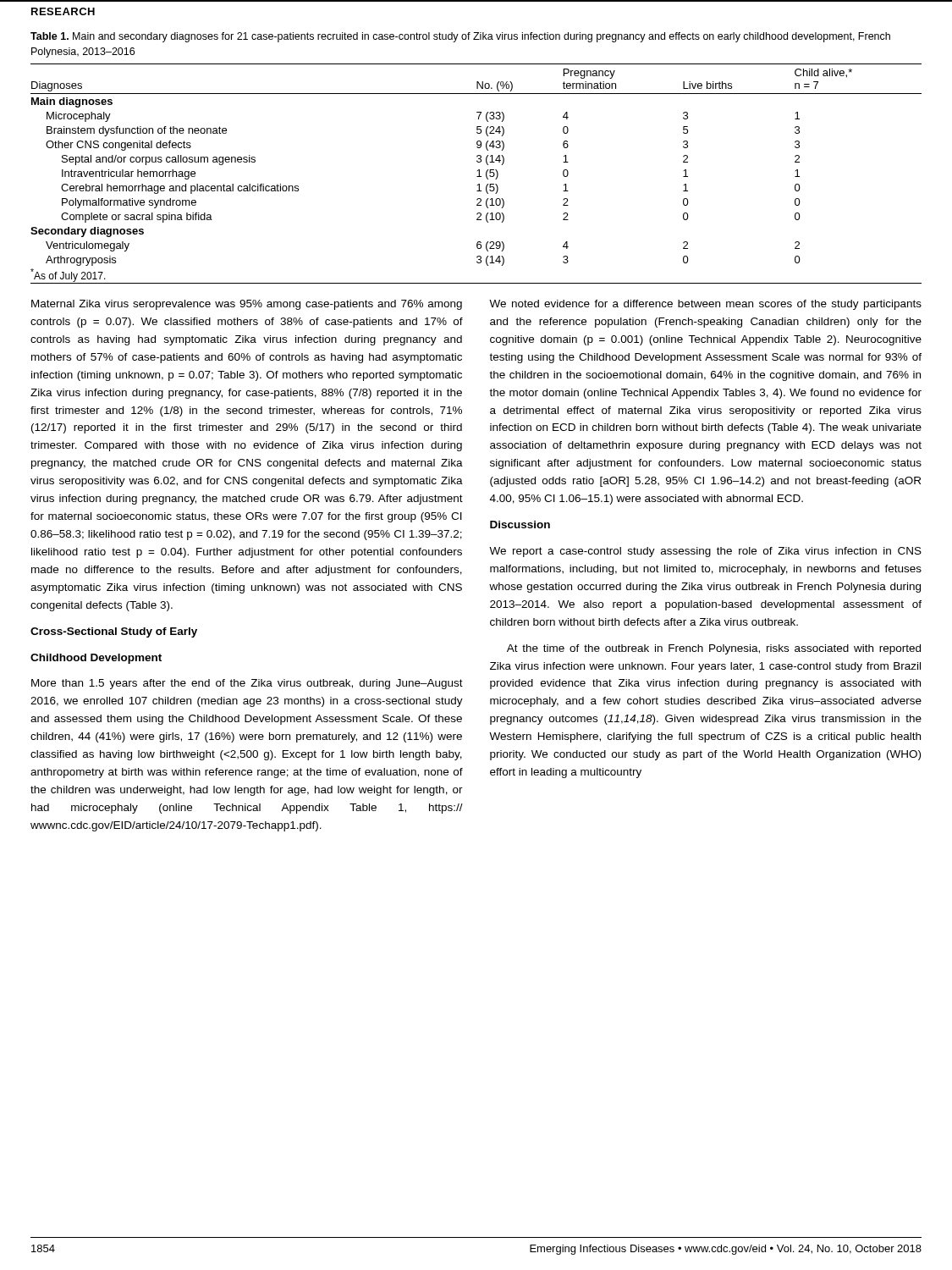Find the region starting "Cross-Sectional Study of Early"

pyautogui.click(x=114, y=632)
